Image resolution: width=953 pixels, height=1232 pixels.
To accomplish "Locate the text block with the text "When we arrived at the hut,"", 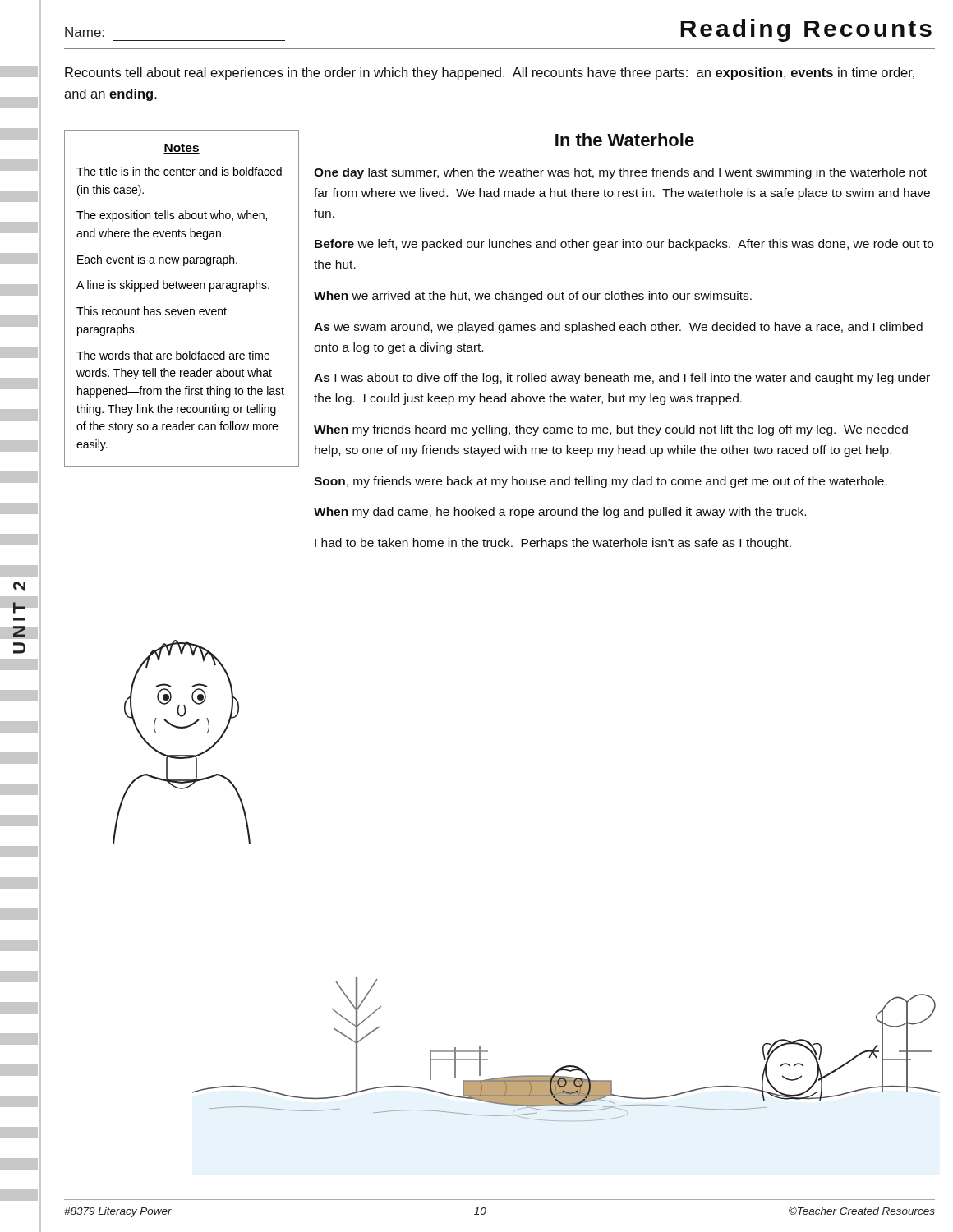I will pyautogui.click(x=533, y=295).
